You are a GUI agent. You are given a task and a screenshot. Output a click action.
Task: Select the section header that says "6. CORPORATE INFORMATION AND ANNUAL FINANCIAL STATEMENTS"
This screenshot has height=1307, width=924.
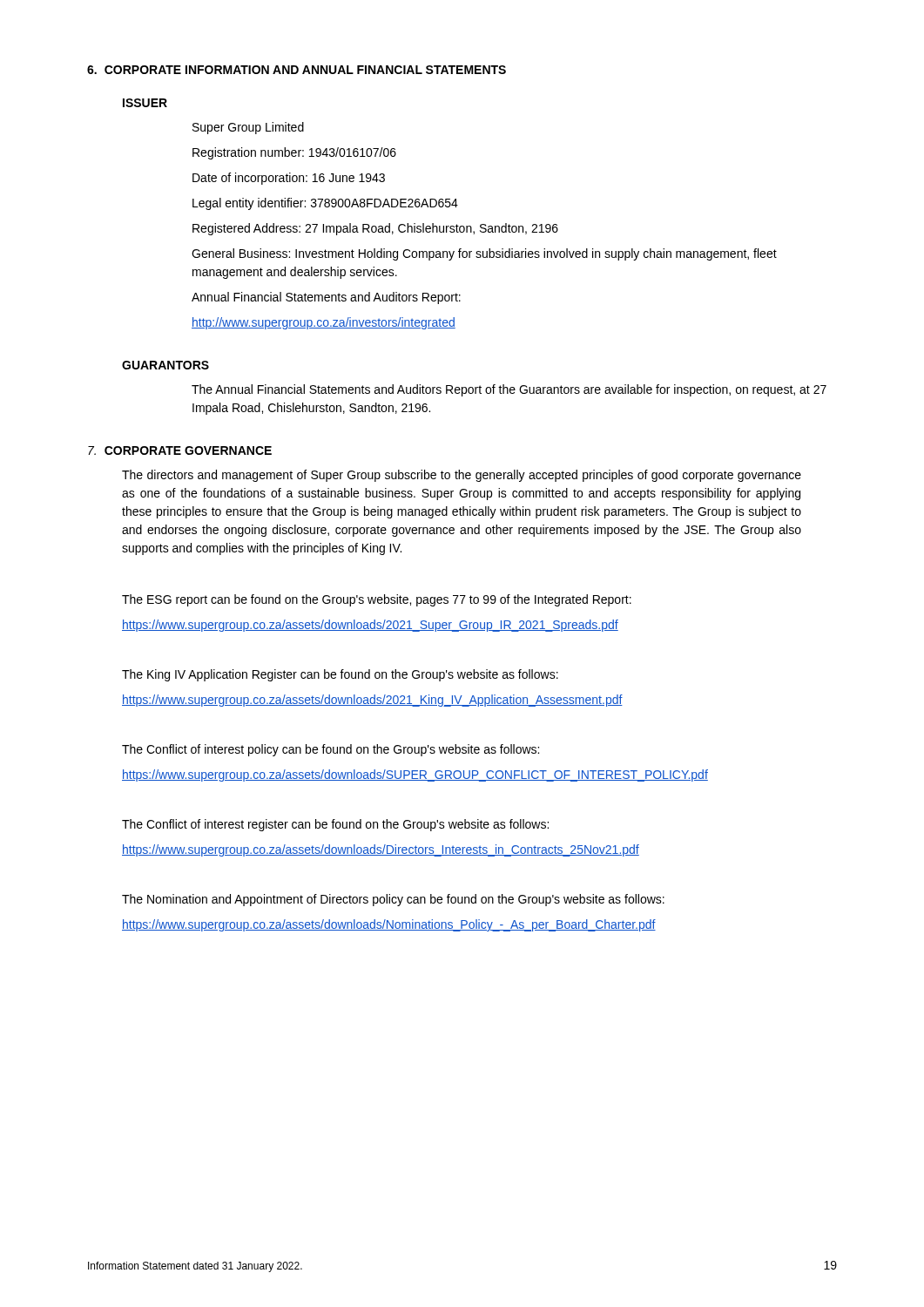(297, 70)
